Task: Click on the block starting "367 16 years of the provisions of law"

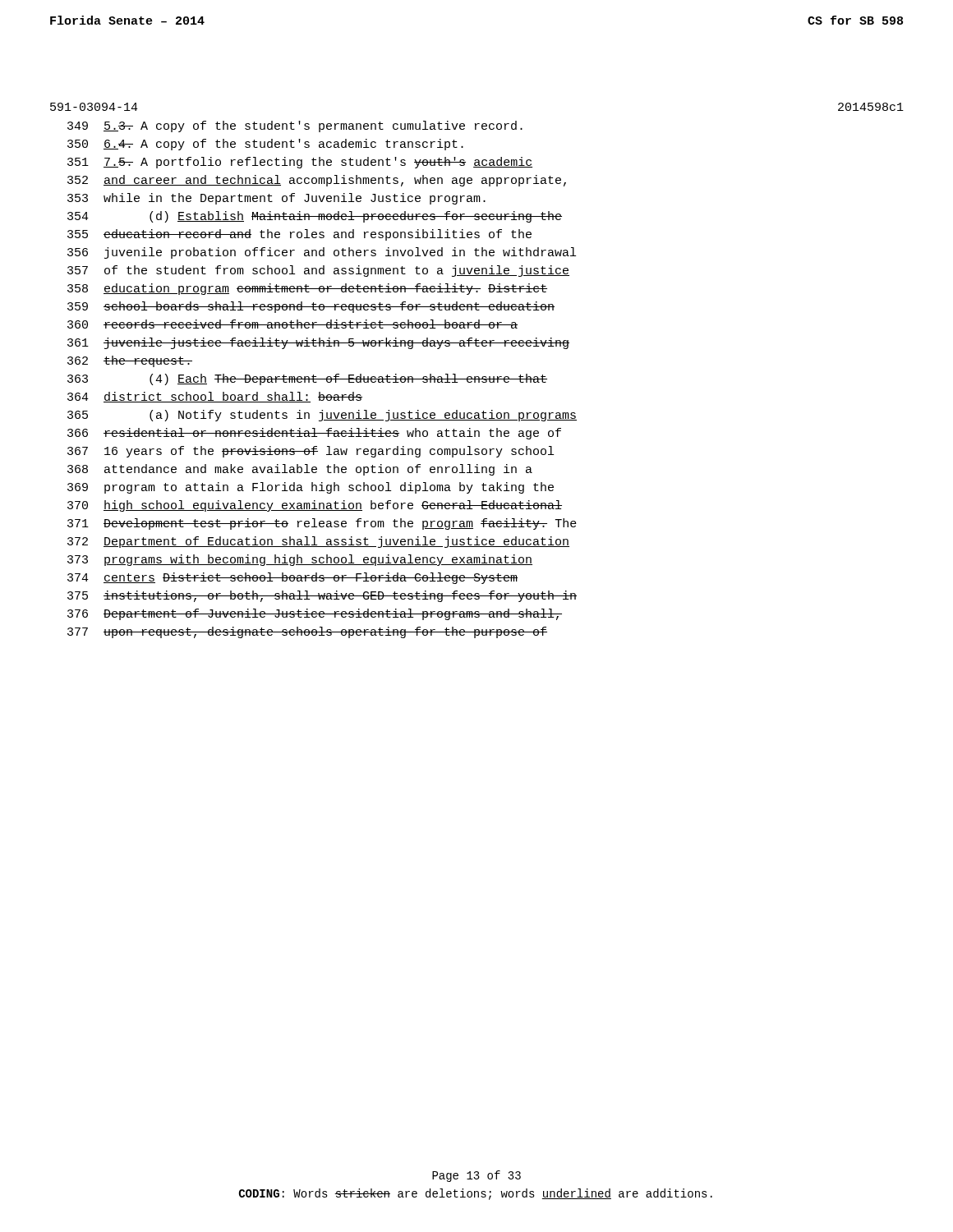Action: click(476, 453)
